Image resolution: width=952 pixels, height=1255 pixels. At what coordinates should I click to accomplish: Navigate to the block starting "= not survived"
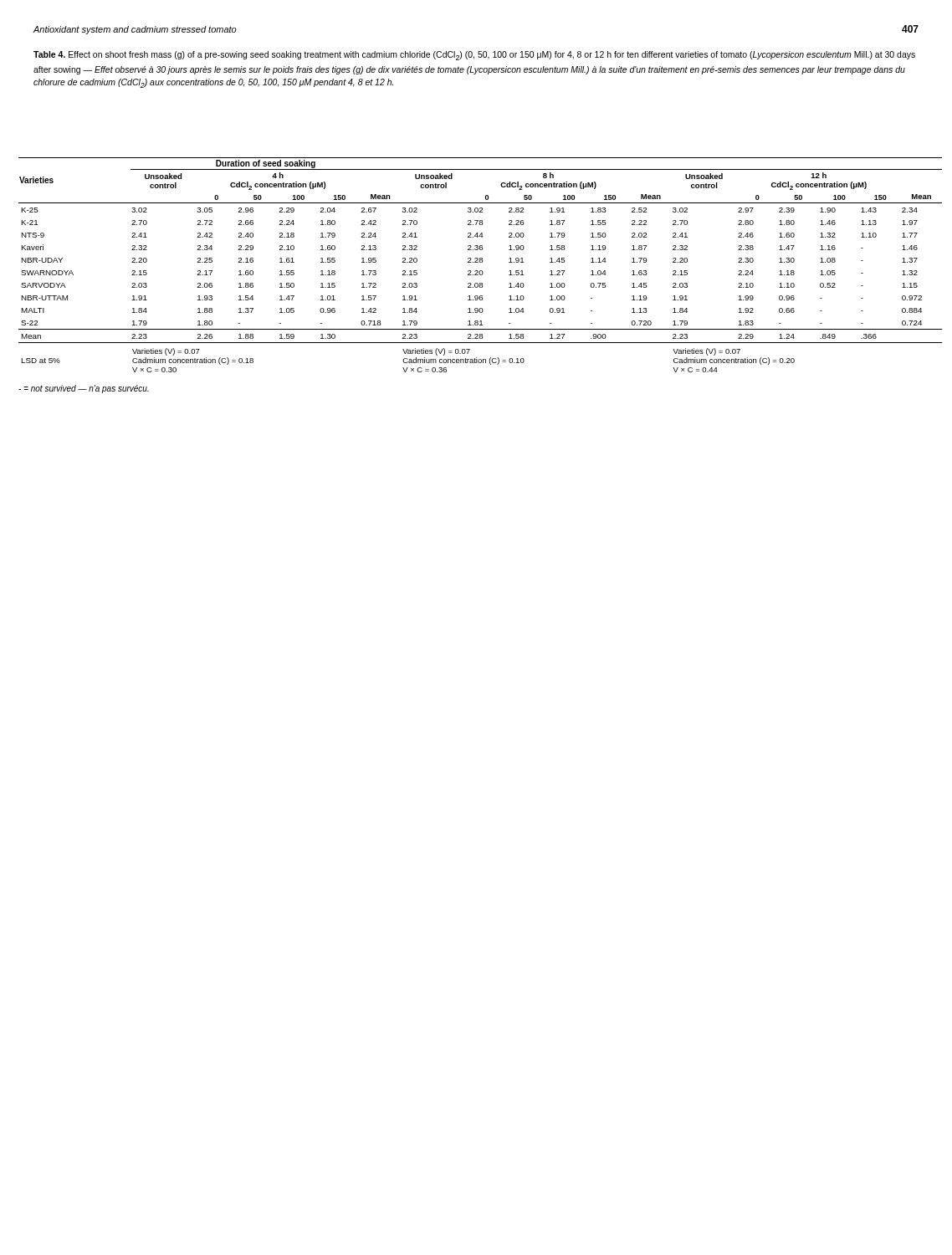84,389
